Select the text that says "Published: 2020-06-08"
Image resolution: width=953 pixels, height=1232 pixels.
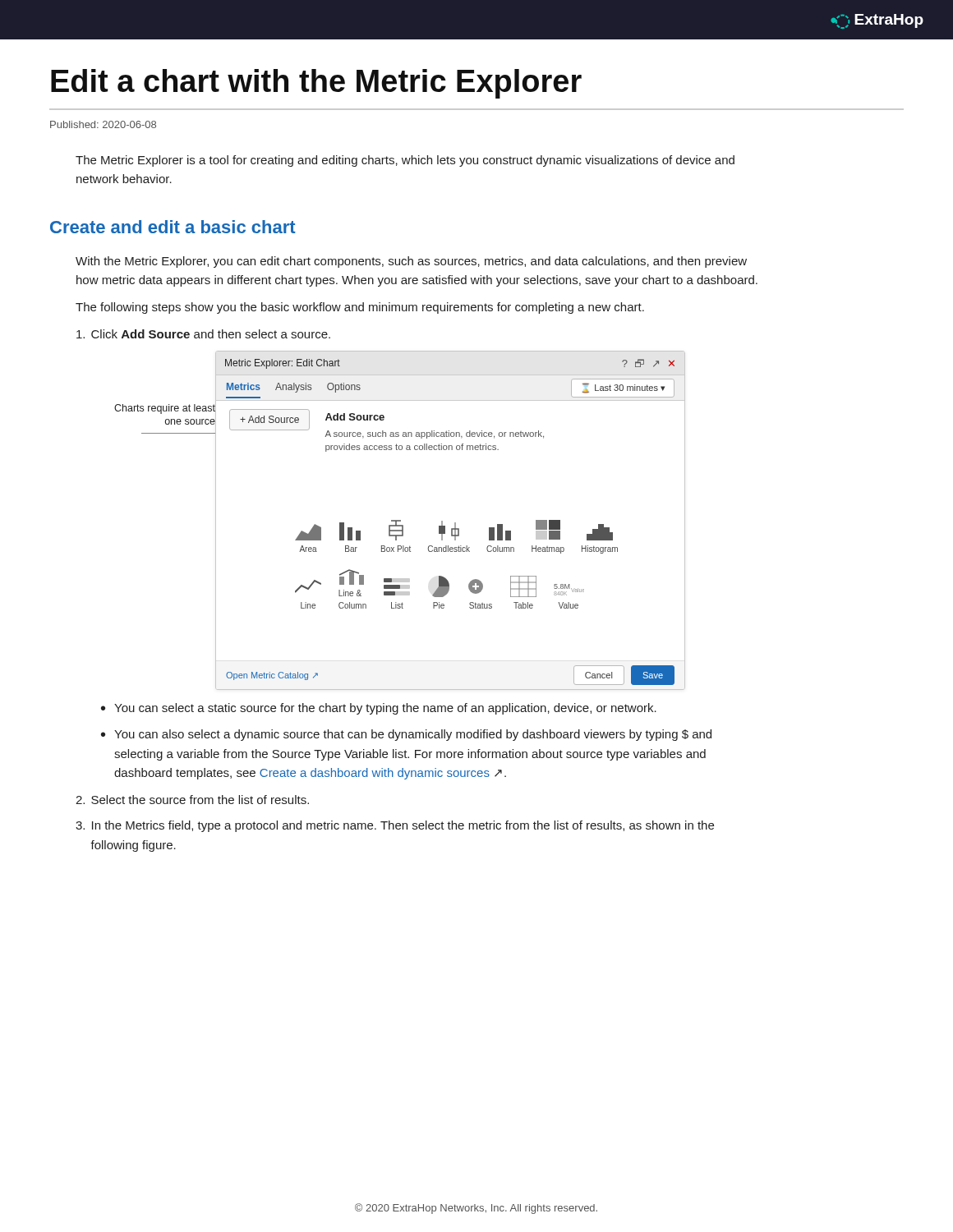pyautogui.click(x=103, y=124)
